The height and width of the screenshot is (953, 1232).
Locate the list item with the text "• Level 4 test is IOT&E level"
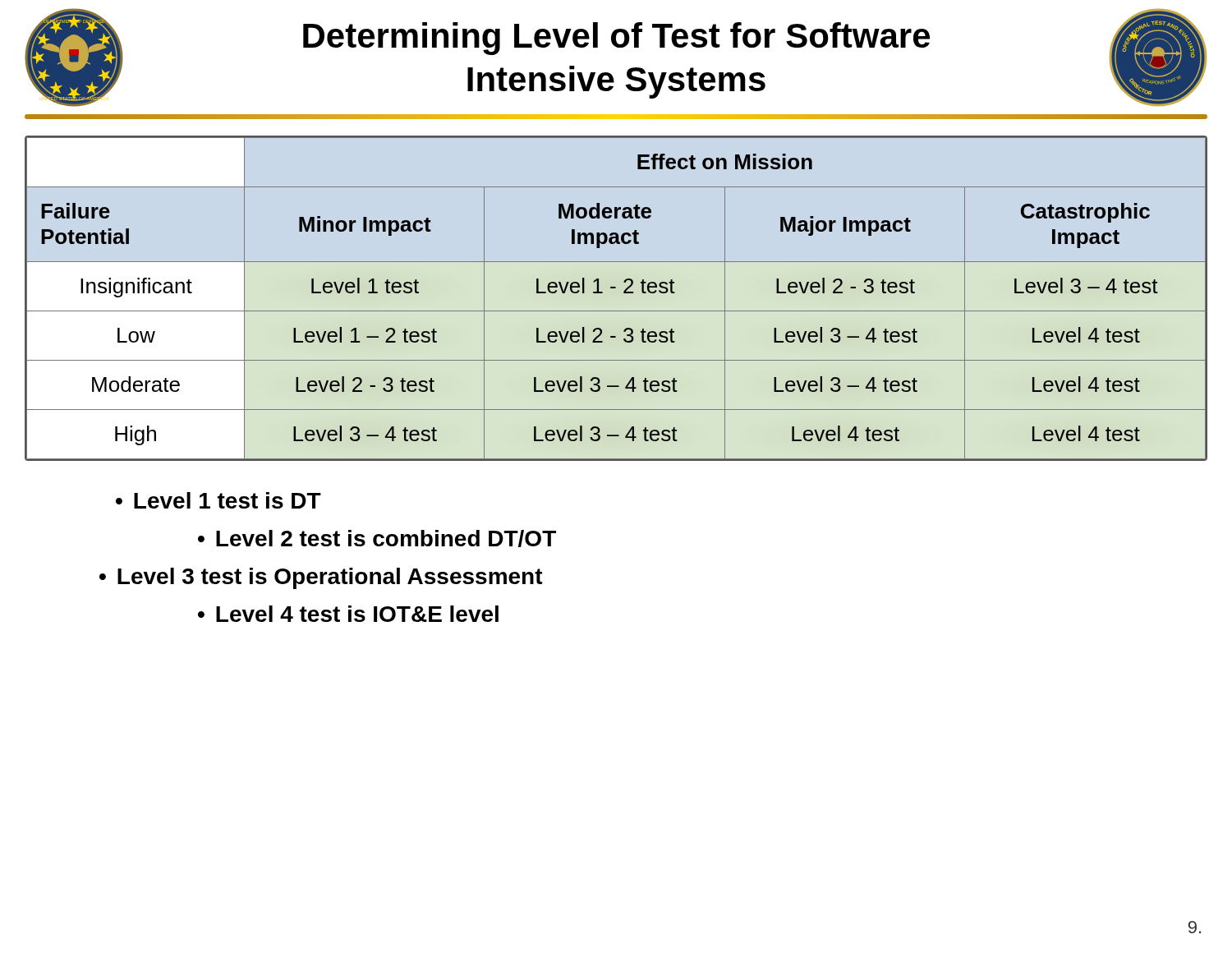coord(349,614)
